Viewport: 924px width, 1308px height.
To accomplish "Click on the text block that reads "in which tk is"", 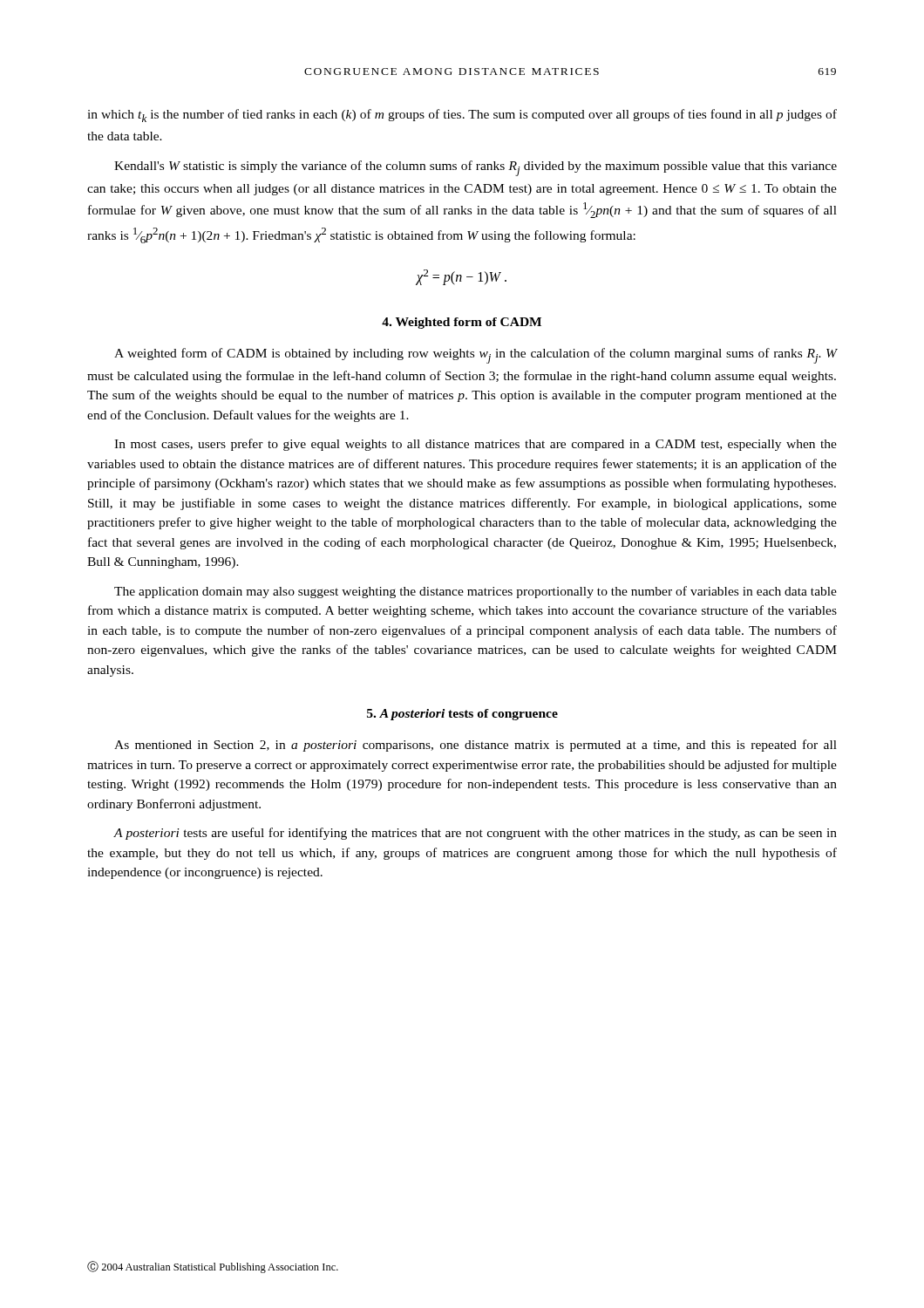I will (462, 125).
